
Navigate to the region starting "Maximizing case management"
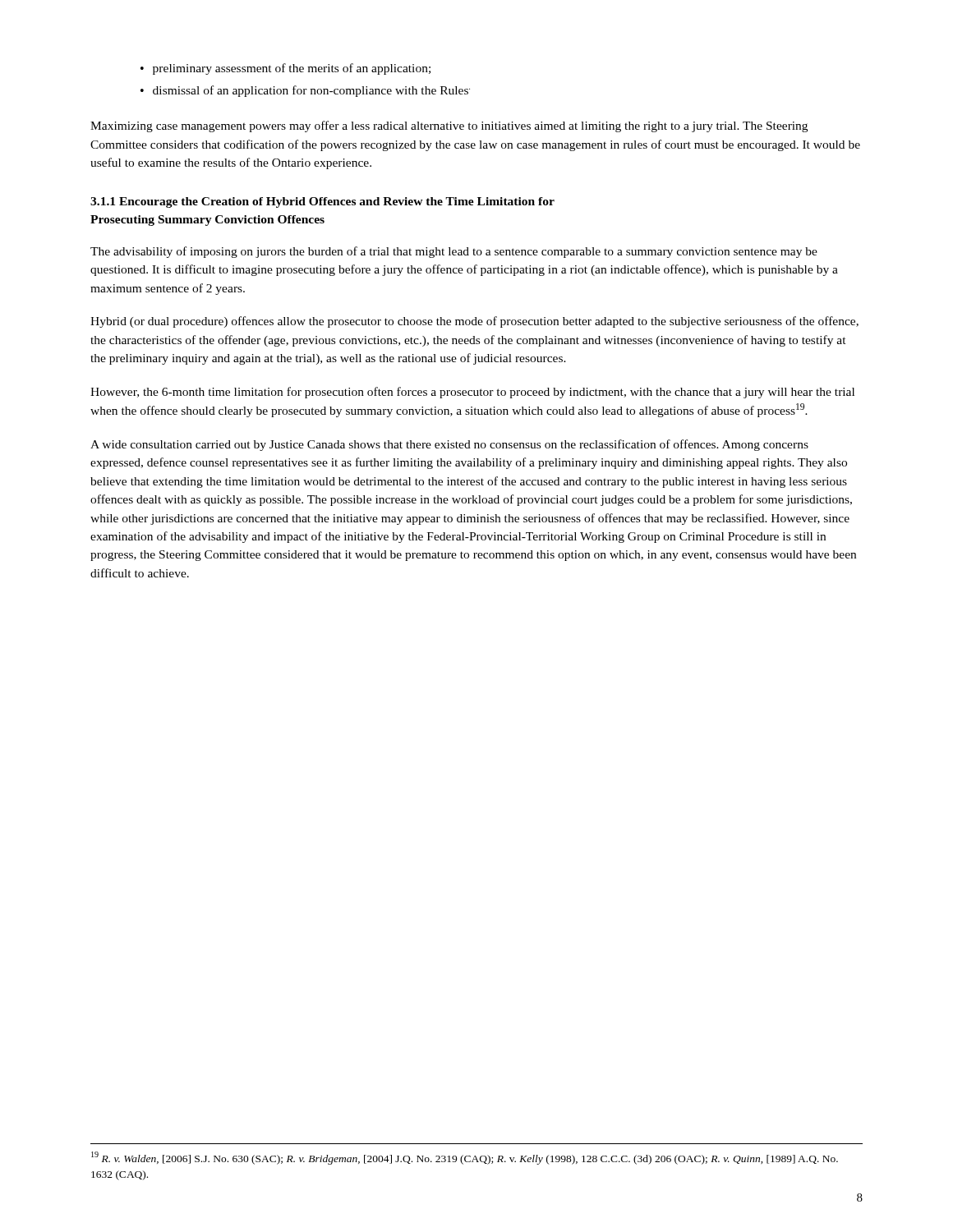475,144
